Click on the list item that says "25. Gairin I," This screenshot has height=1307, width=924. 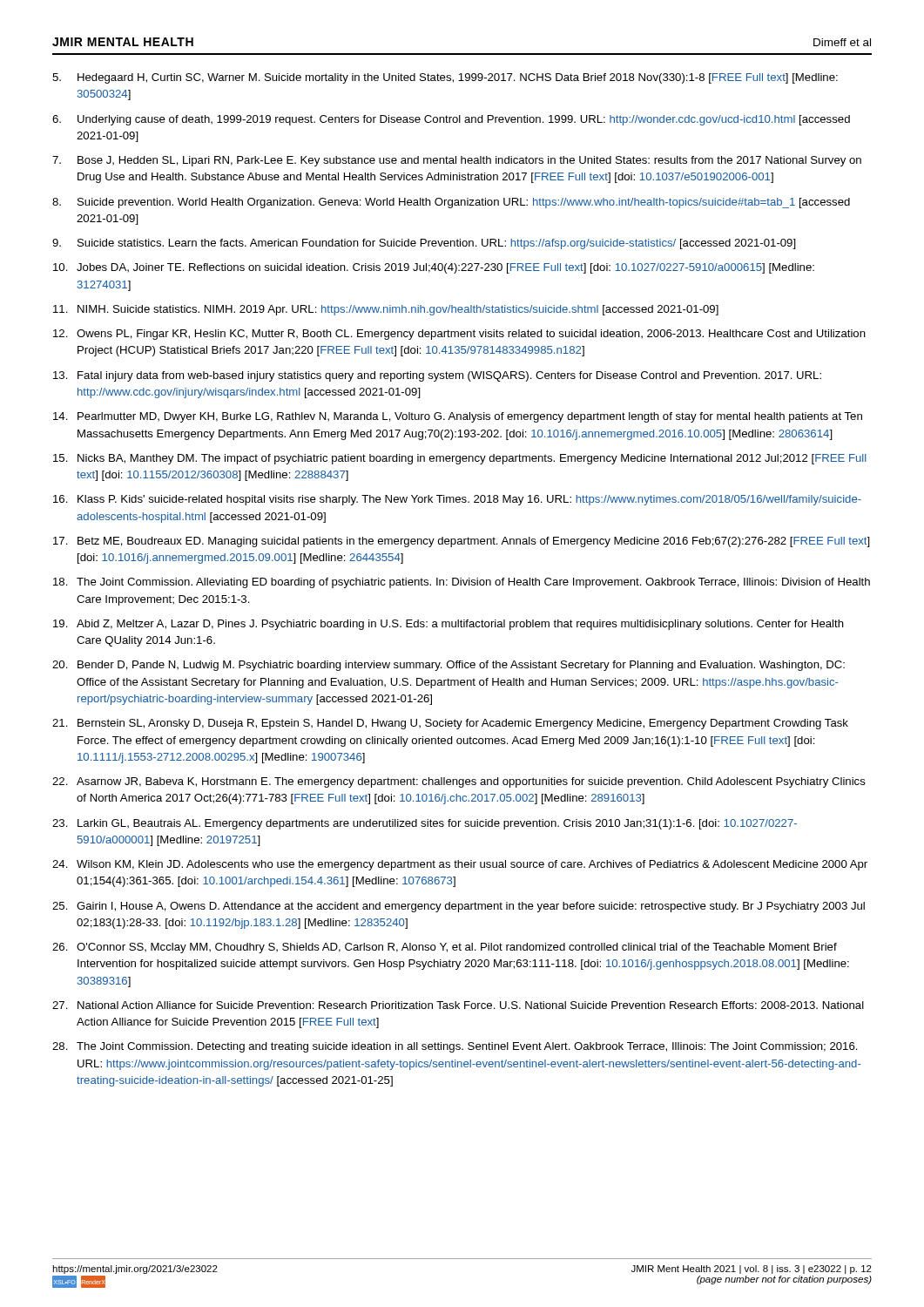pyautogui.click(x=462, y=914)
